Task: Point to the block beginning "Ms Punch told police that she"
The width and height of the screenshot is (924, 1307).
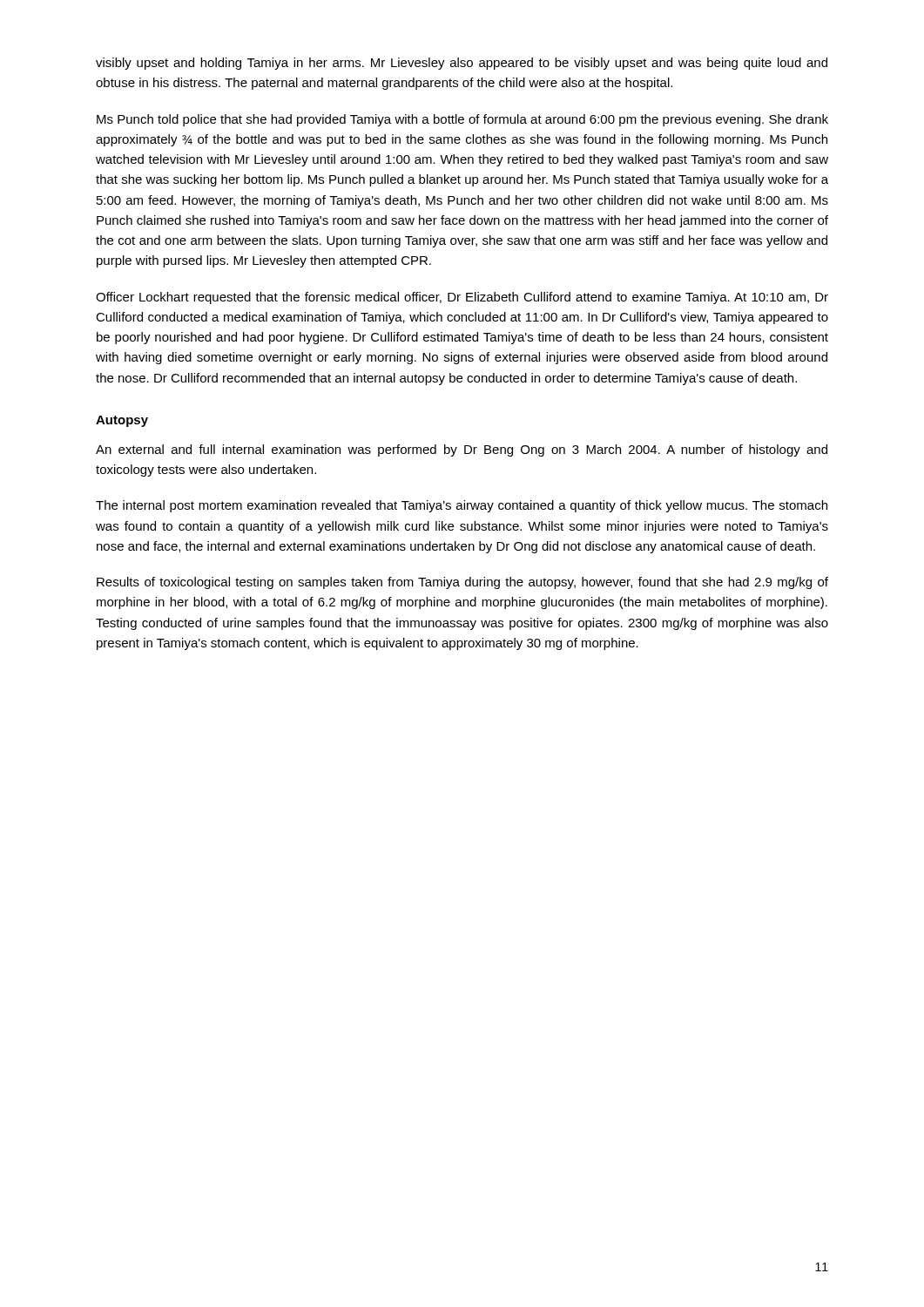Action: pyautogui.click(x=462, y=189)
